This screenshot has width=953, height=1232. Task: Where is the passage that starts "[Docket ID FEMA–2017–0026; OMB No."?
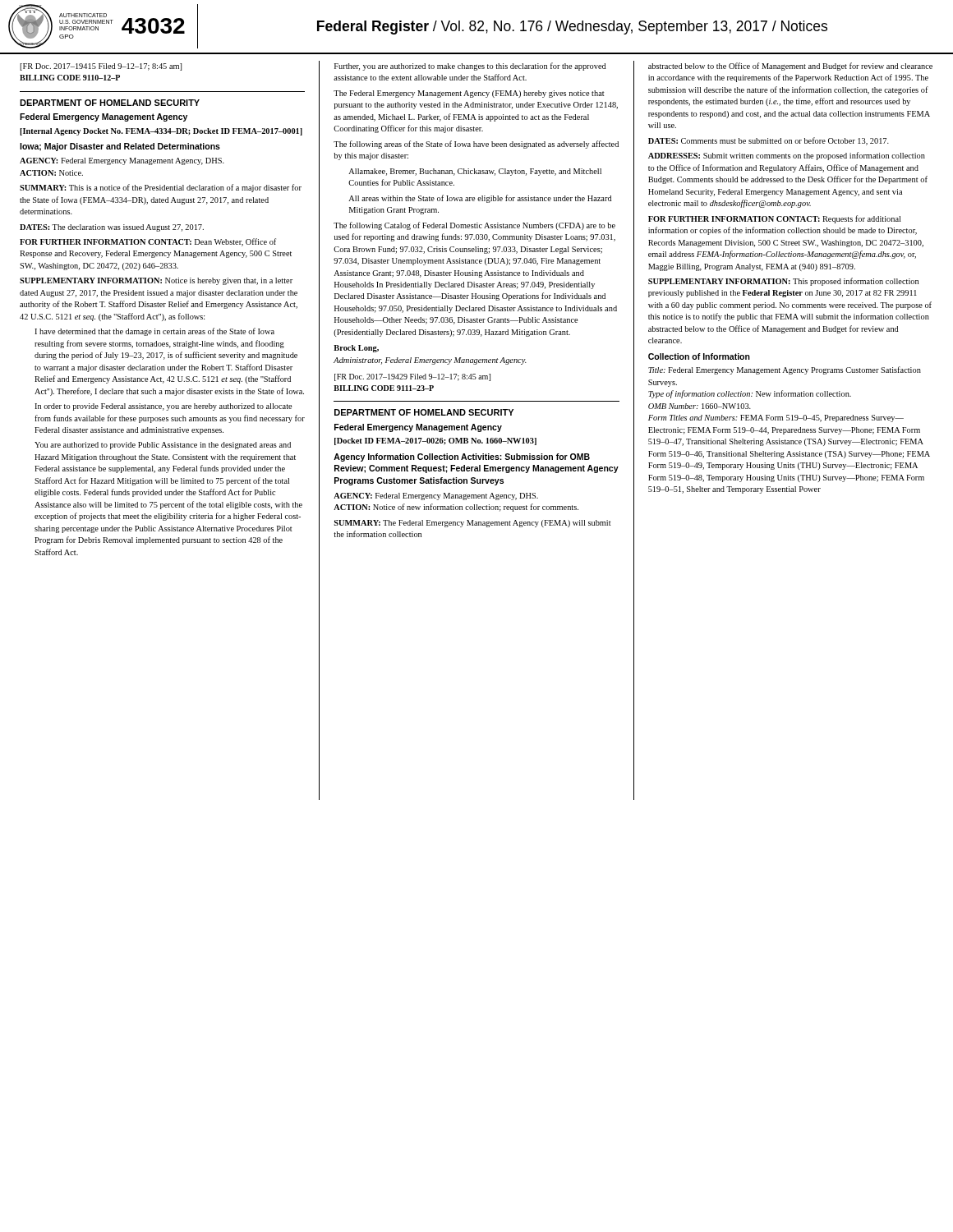[x=435, y=441]
